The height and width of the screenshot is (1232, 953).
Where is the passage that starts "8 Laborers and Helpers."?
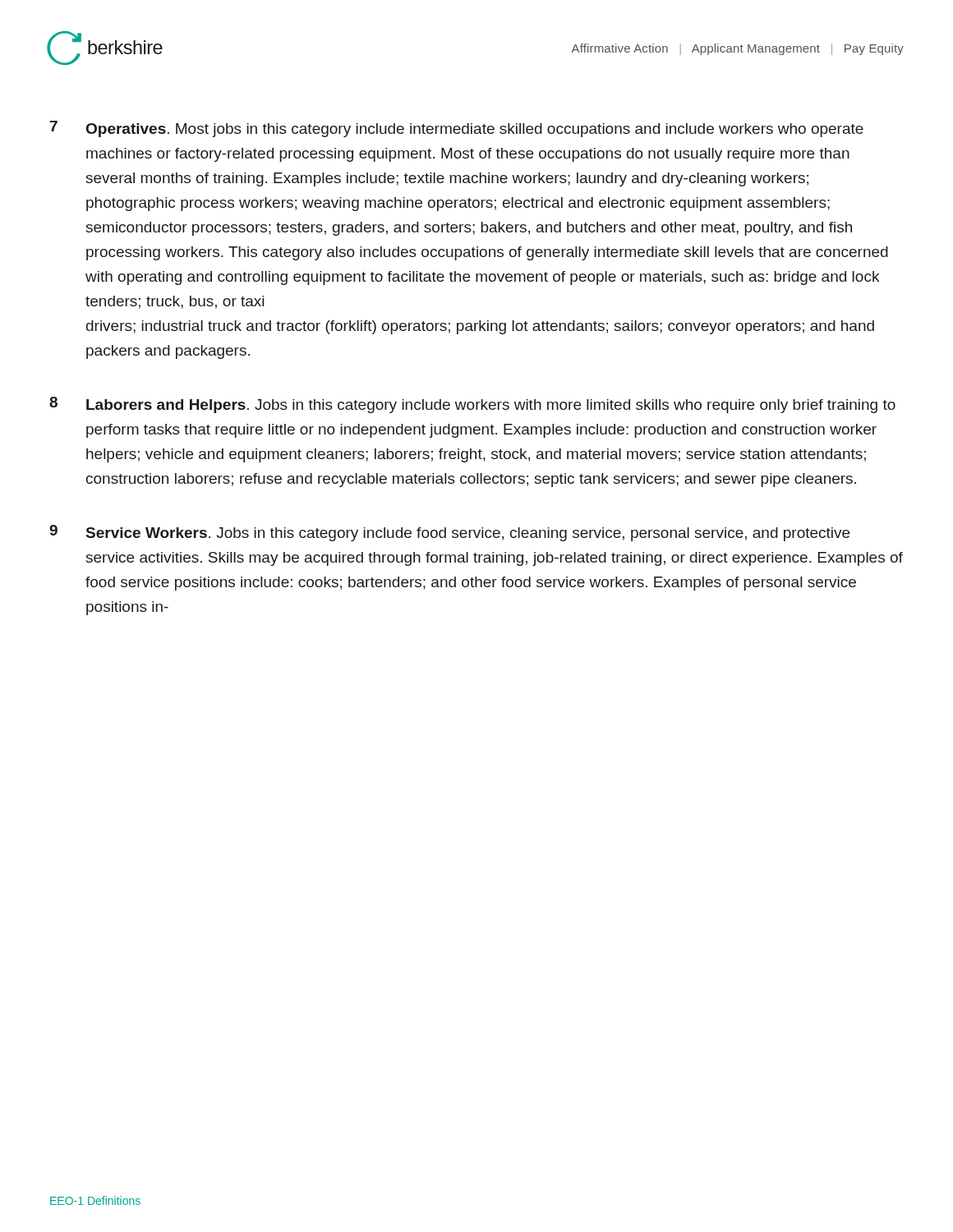pos(476,442)
